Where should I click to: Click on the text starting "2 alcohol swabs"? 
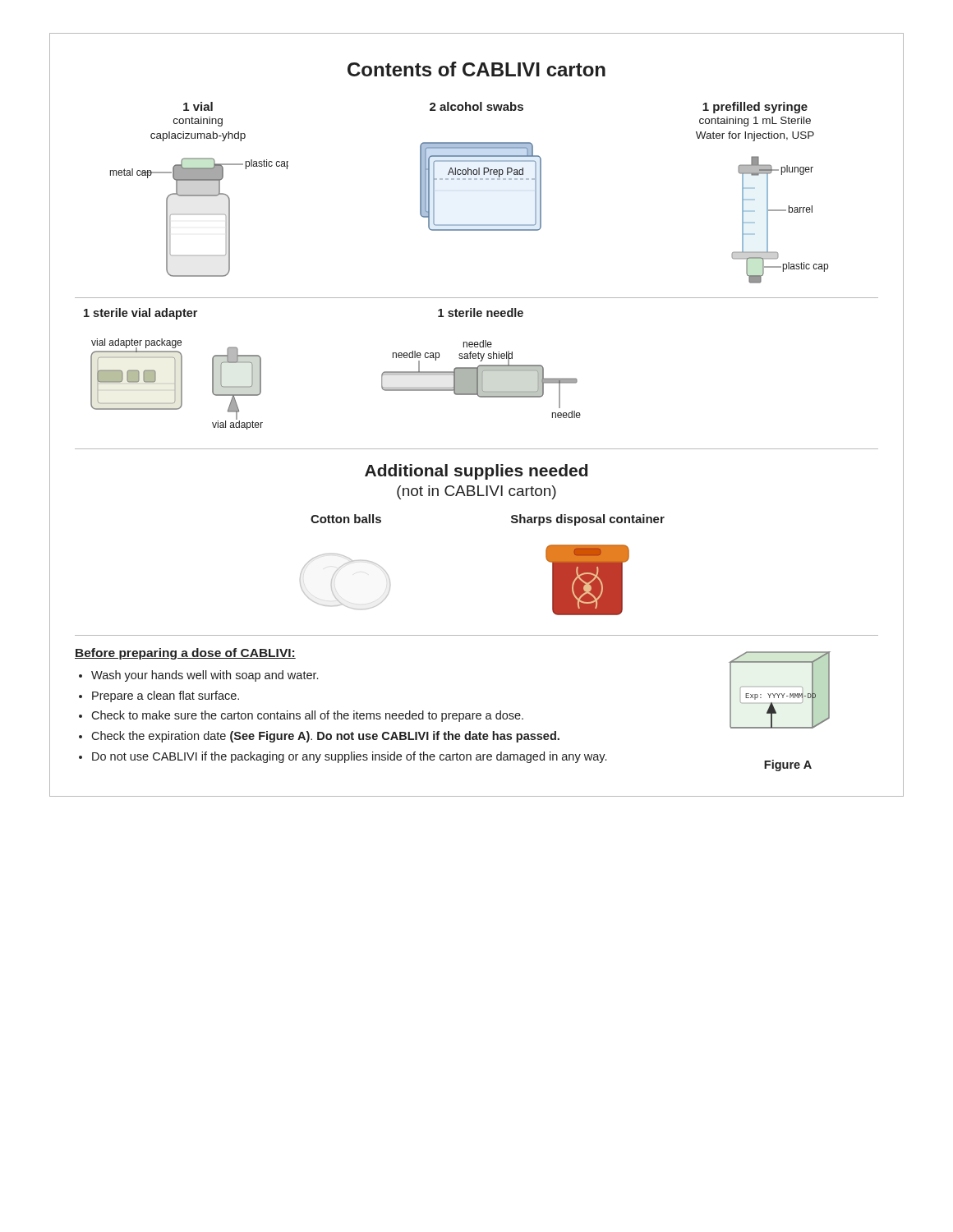(x=476, y=106)
